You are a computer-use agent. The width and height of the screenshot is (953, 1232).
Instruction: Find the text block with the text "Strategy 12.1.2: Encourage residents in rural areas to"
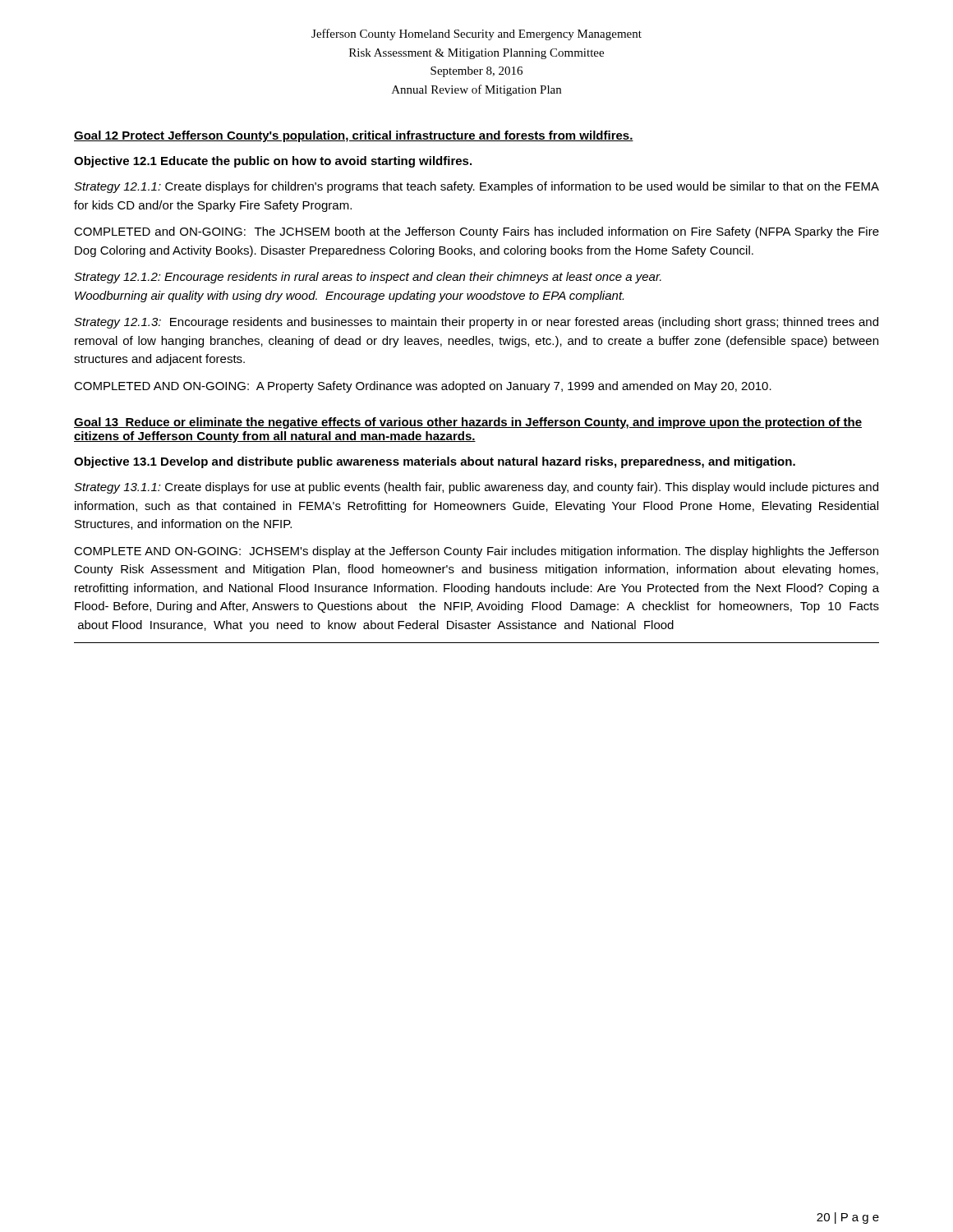click(368, 286)
